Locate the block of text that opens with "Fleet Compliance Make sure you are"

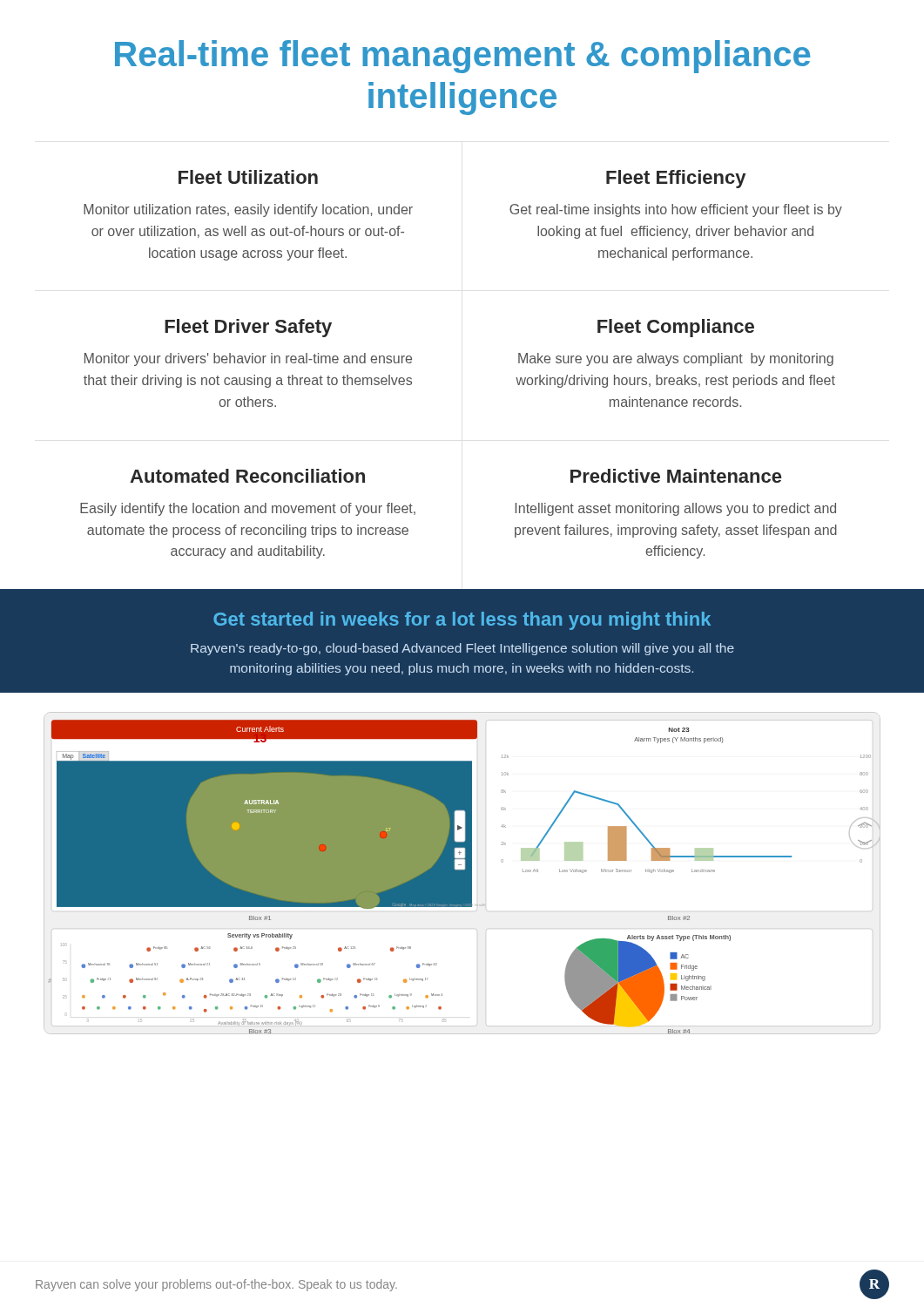pyautogui.click(x=676, y=365)
